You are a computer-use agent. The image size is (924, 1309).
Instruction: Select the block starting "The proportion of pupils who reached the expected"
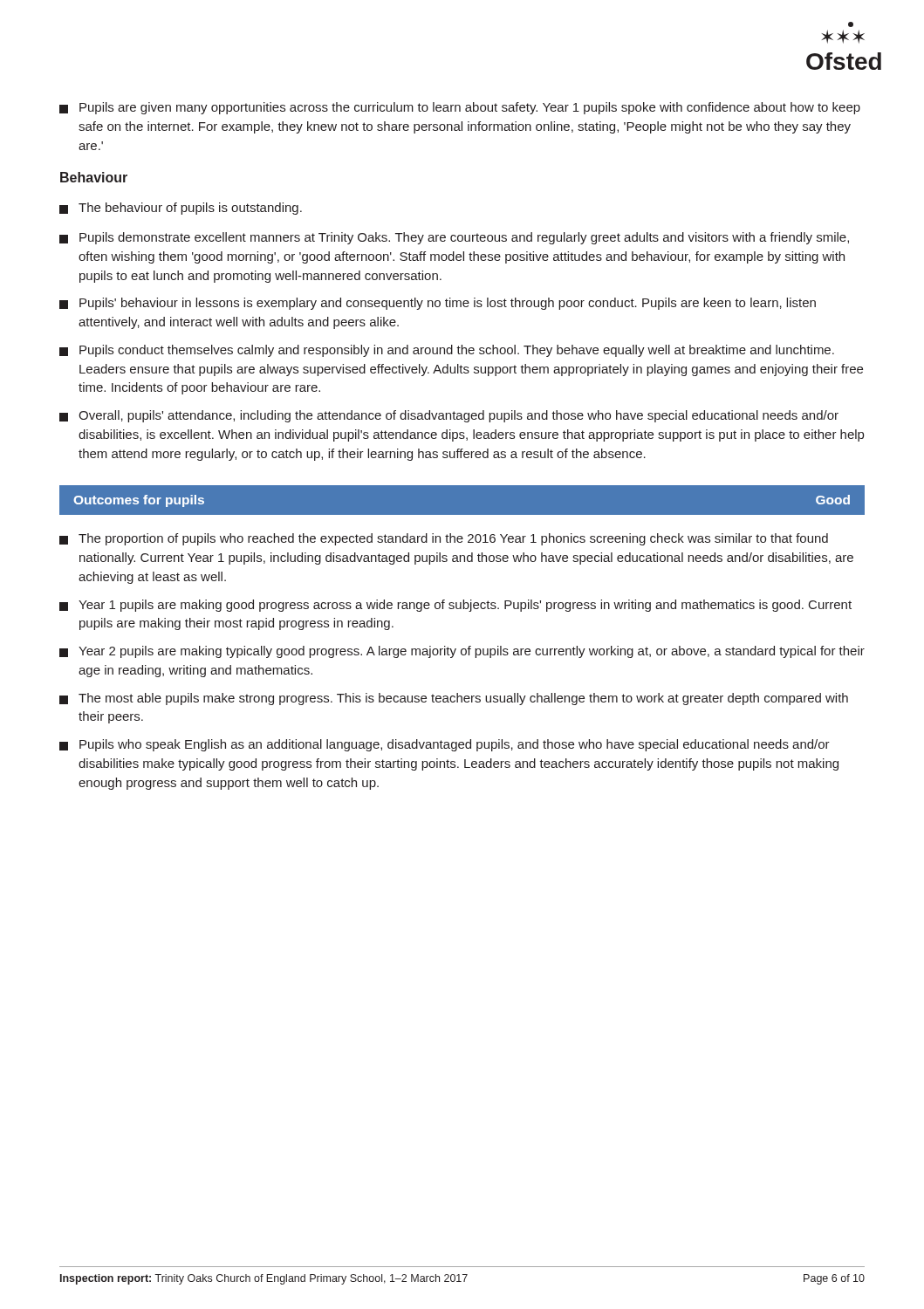tap(462, 558)
